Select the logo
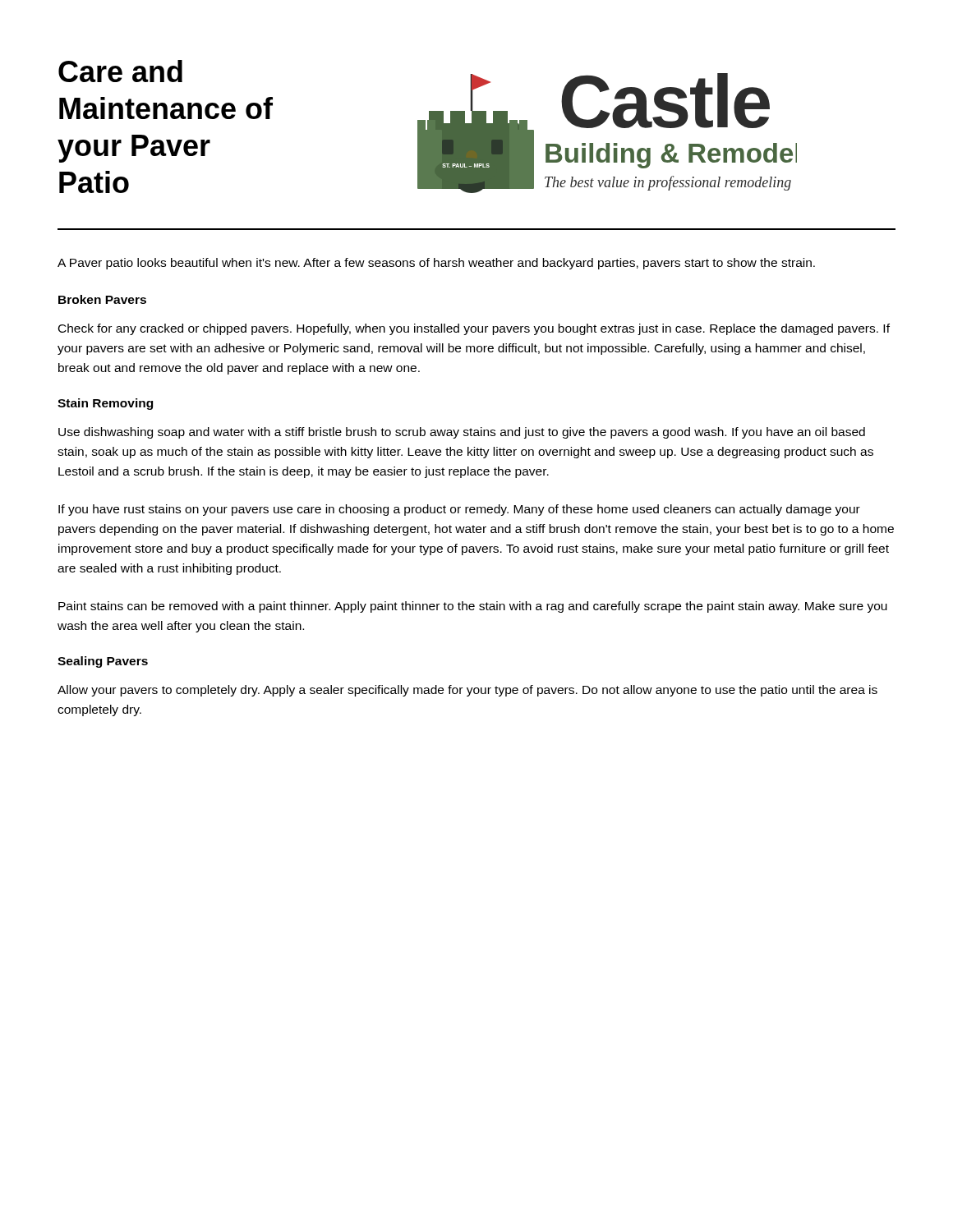The width and height of the screenshot is (953, 1232). coord(592,127)
